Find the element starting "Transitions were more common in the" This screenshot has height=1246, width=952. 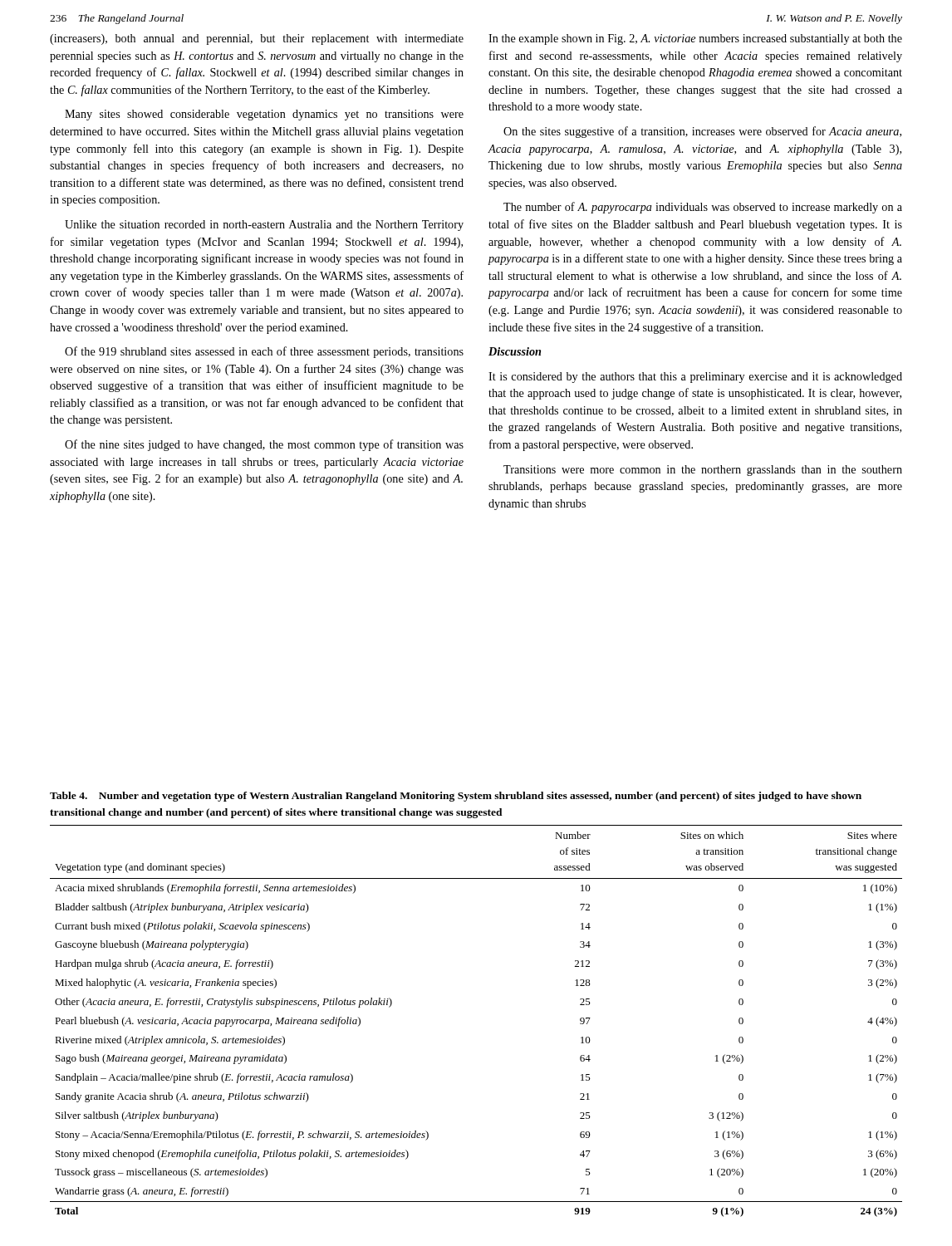click(695, 486)
